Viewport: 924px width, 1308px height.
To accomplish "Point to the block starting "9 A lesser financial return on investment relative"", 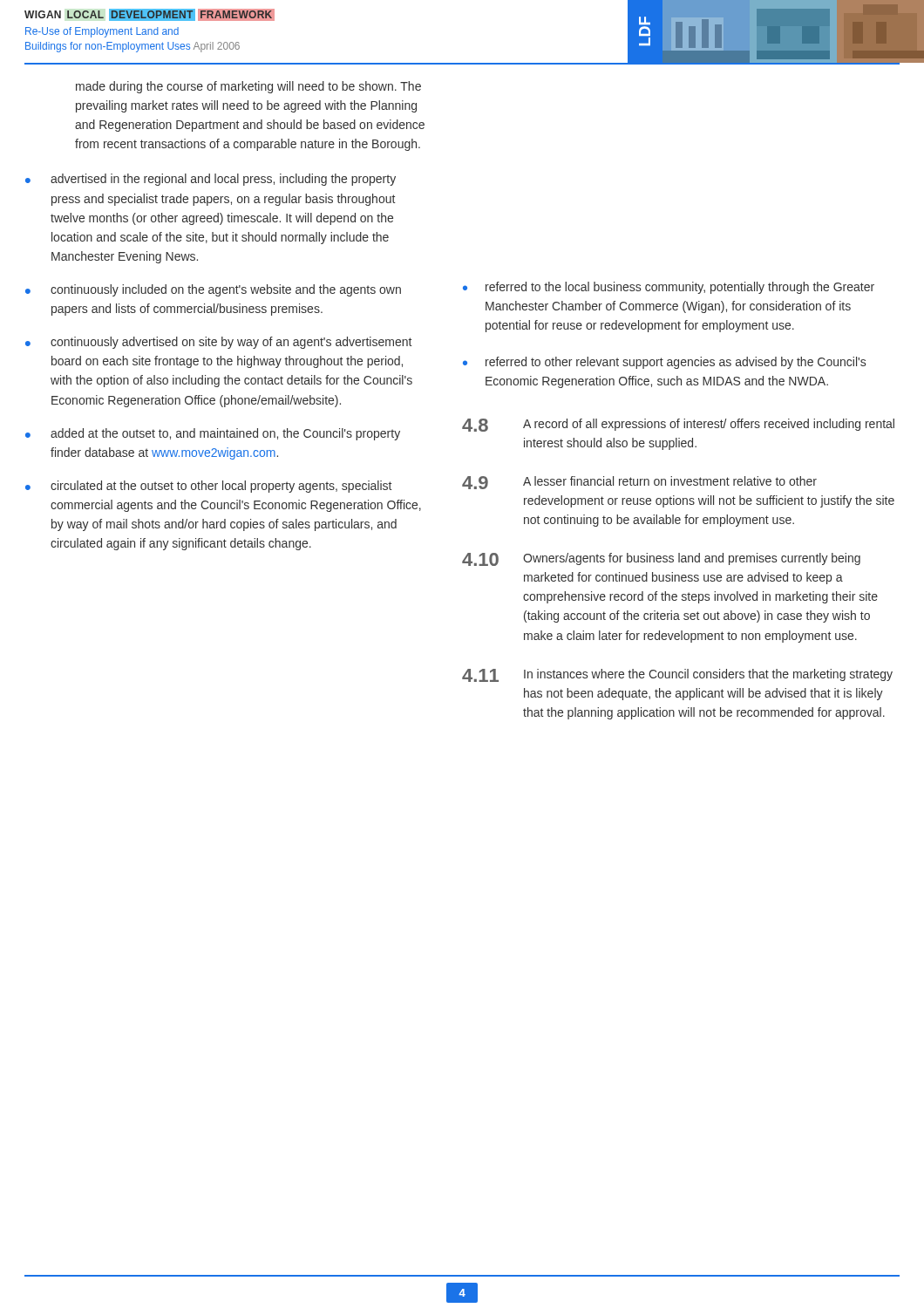I will pos(680,500).
